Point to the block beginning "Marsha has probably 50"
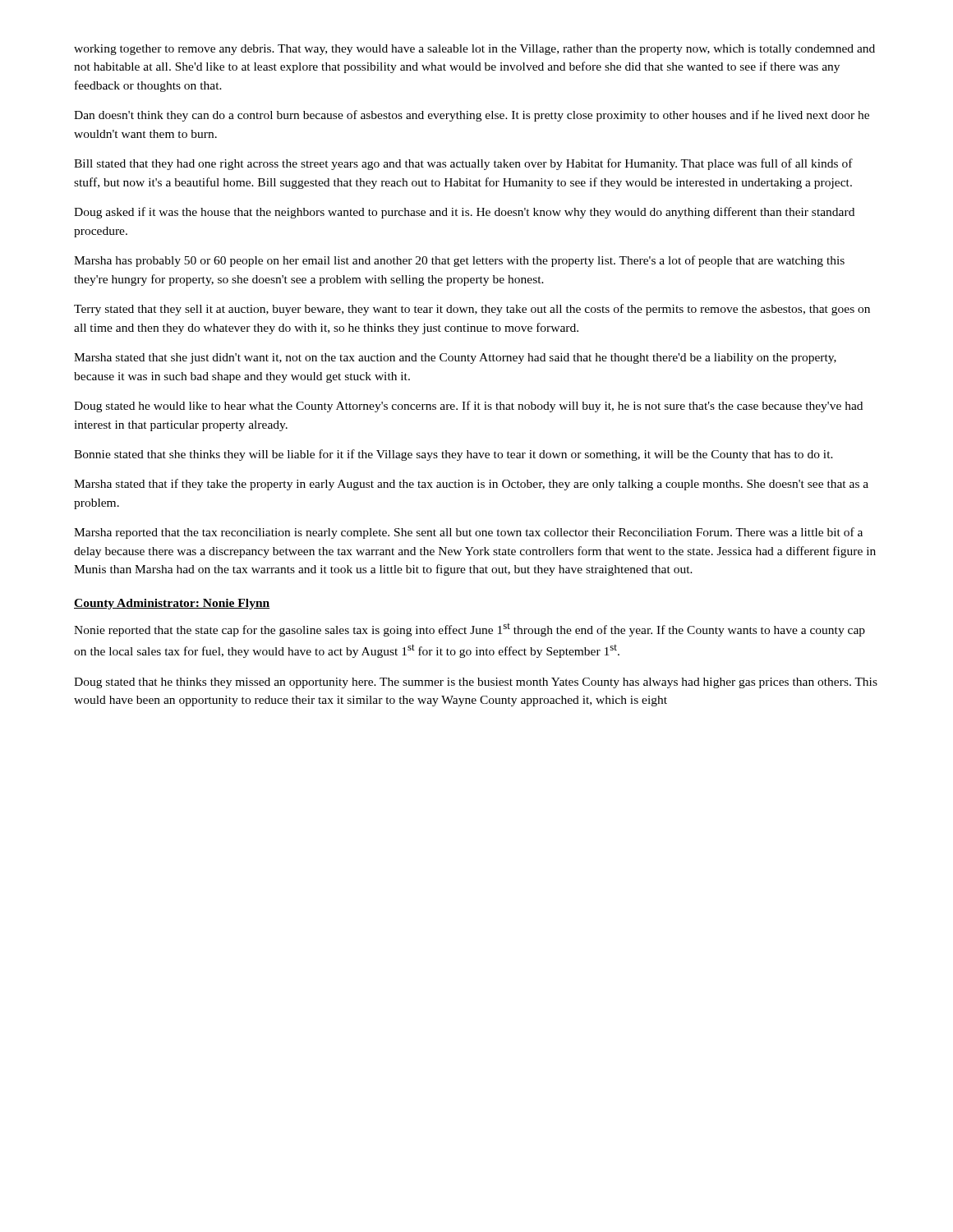Image resolution: width=953 pixels, height=1232 pixels. click(x=476, y=270)
